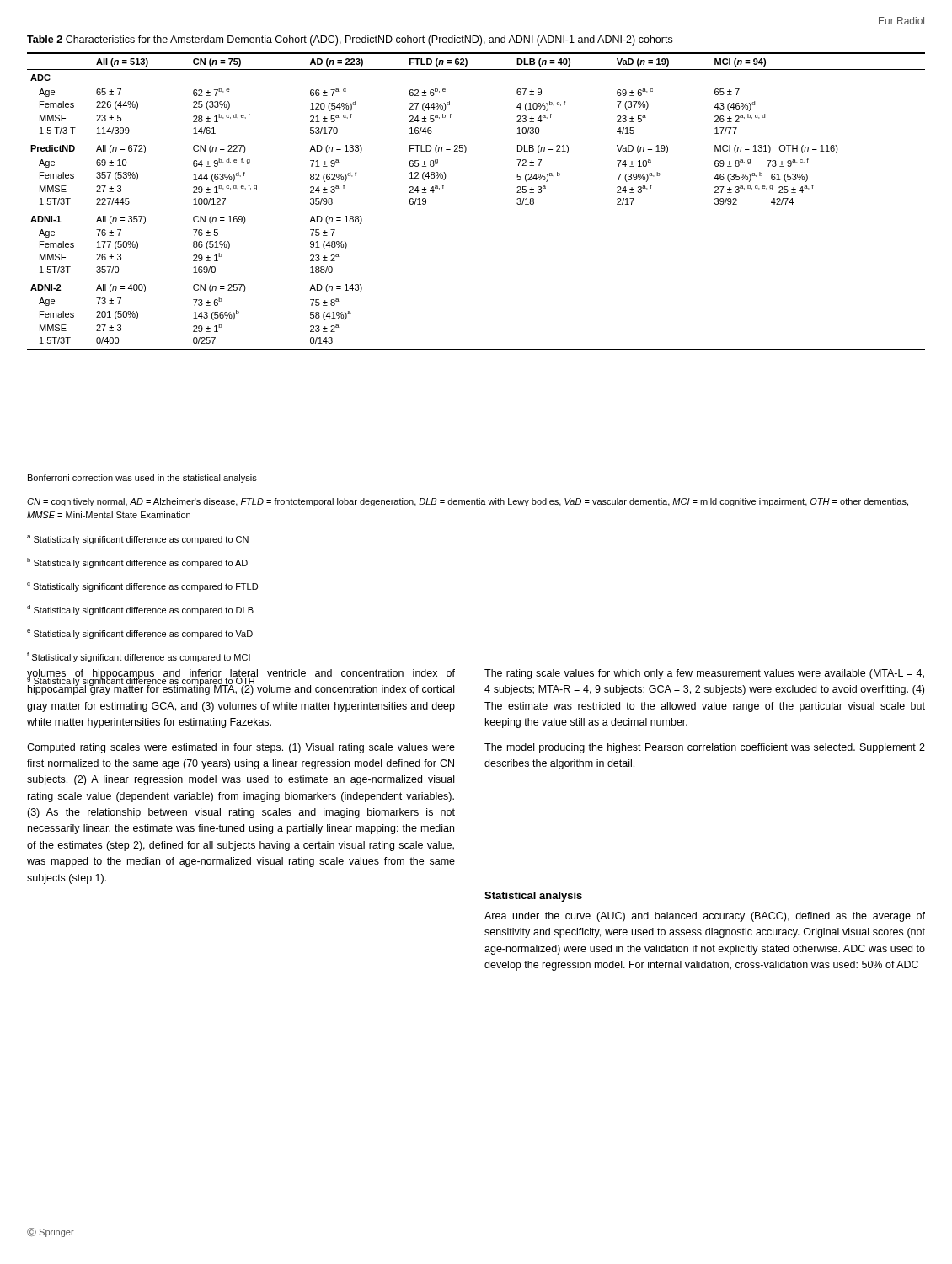952x1264 pixels.
Task: Navigate to the passage starting "The rating scale values for"
Action: [x=705, y=719]
